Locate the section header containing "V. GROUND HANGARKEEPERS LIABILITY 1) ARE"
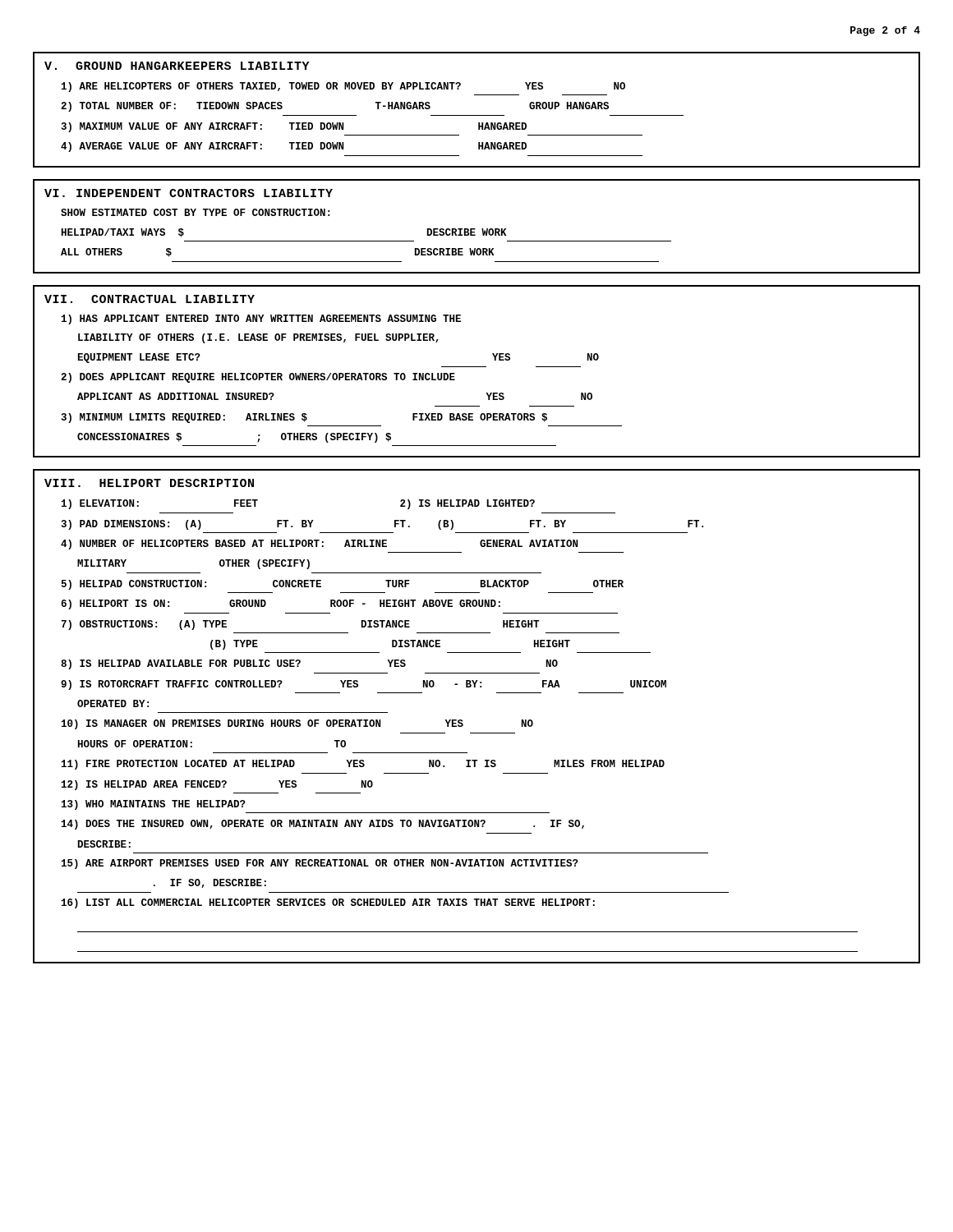953x1232 pixels. (476, 108)
